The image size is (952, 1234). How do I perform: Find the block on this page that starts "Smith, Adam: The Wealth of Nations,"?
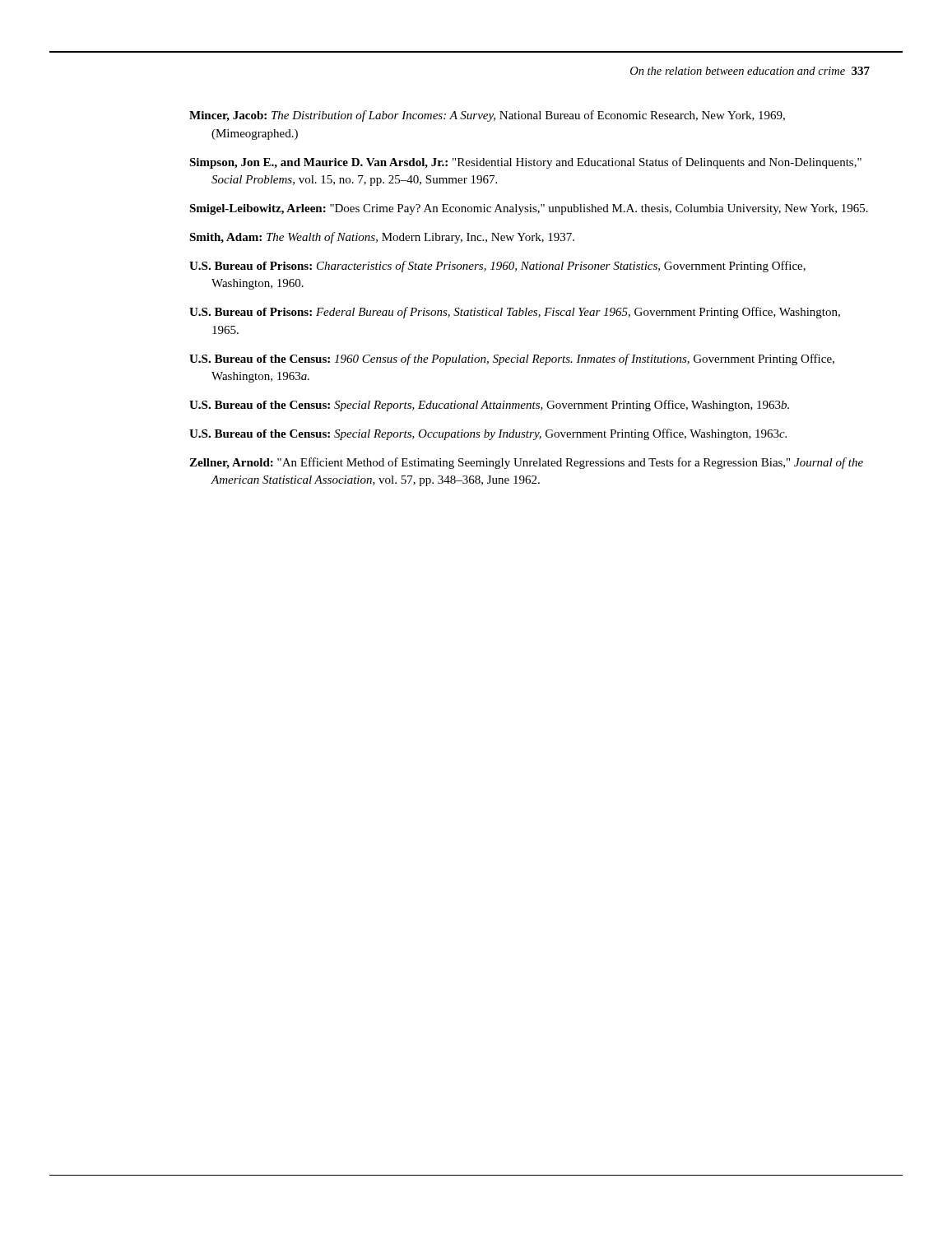click(x=382, y=237)
